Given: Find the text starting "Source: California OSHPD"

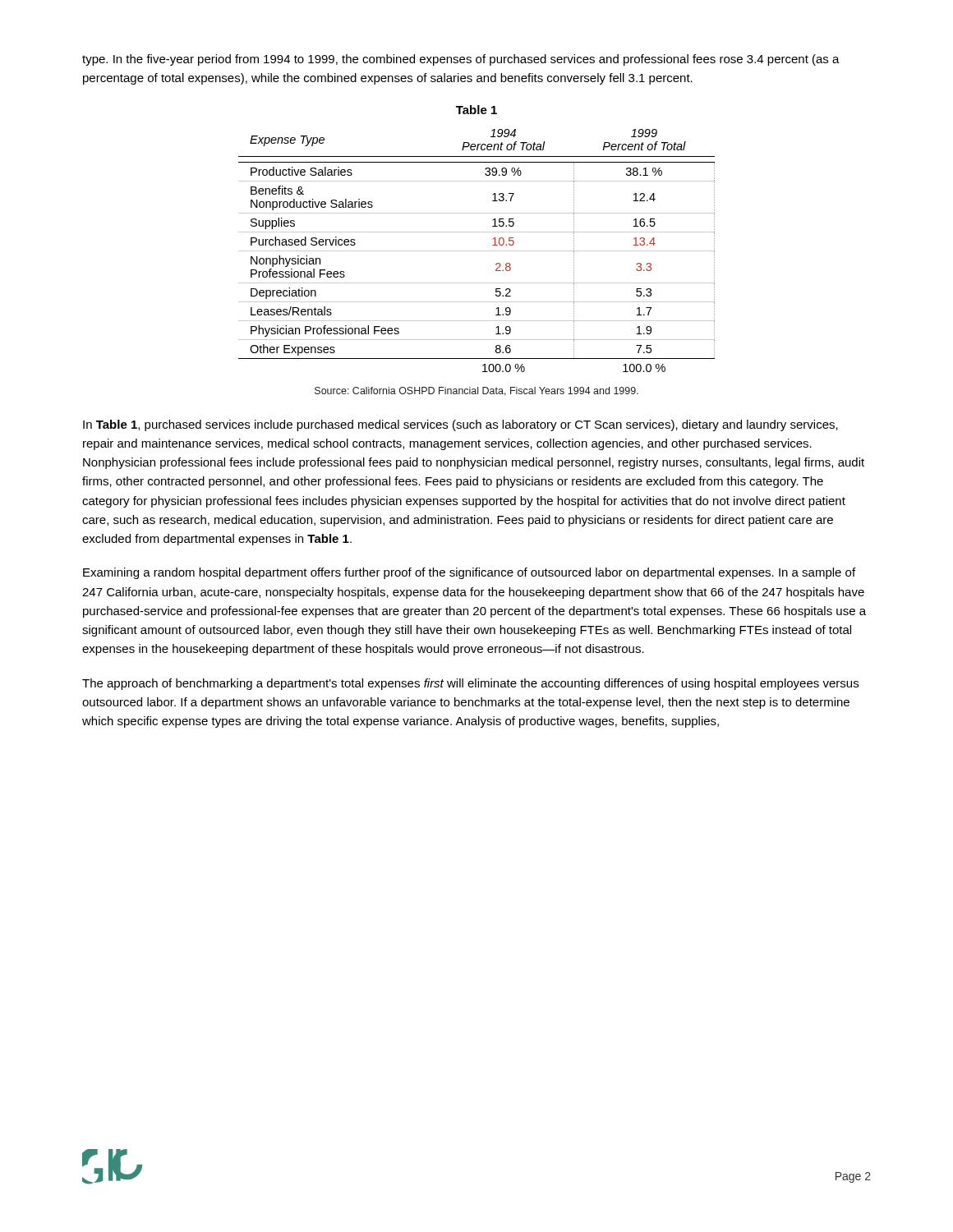Looking at the screenshot, I should point(476,391).
